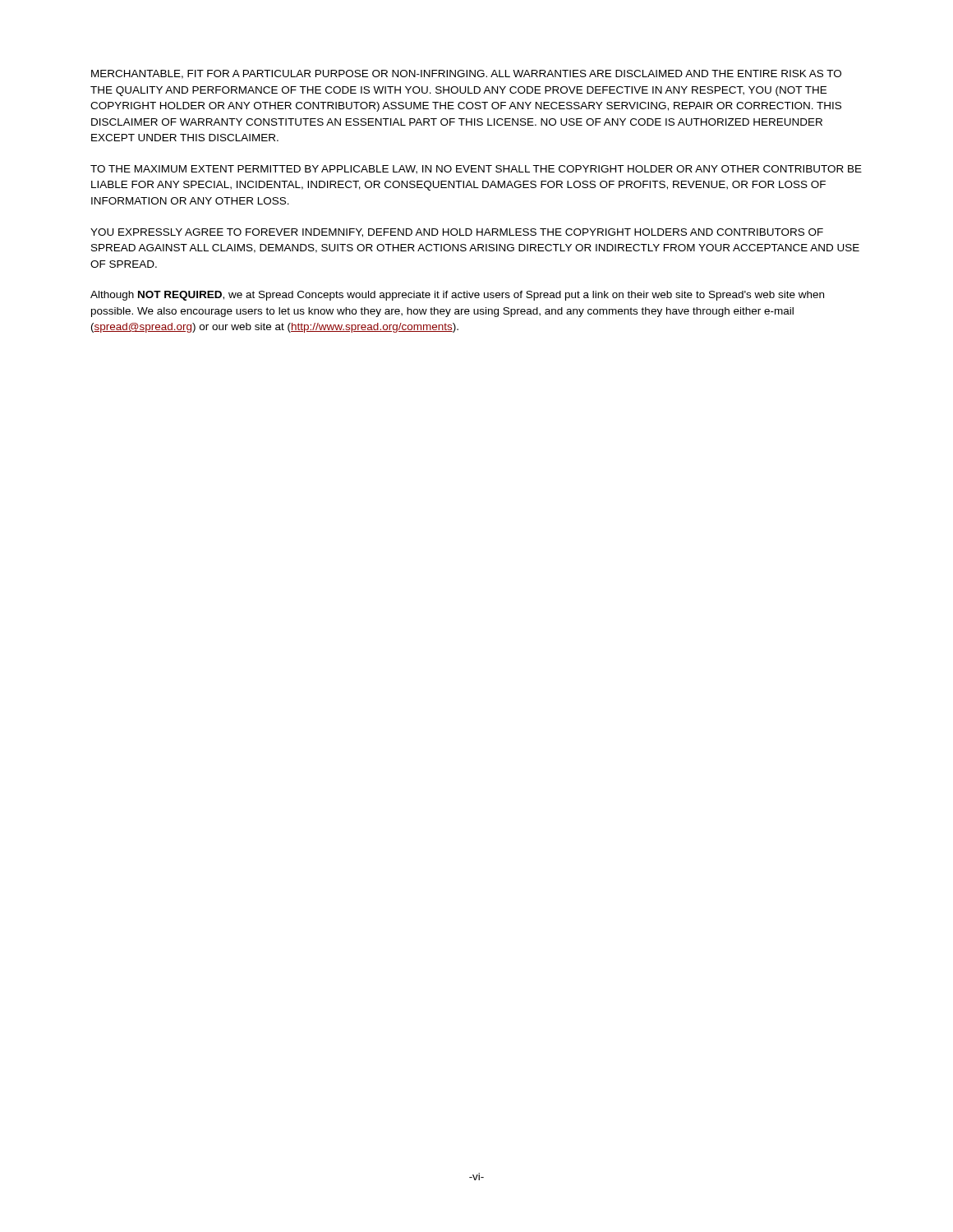Click on the text block containing "Although NOT REQUIRED, we at"
953x1232 pixels.
(458, 311)
